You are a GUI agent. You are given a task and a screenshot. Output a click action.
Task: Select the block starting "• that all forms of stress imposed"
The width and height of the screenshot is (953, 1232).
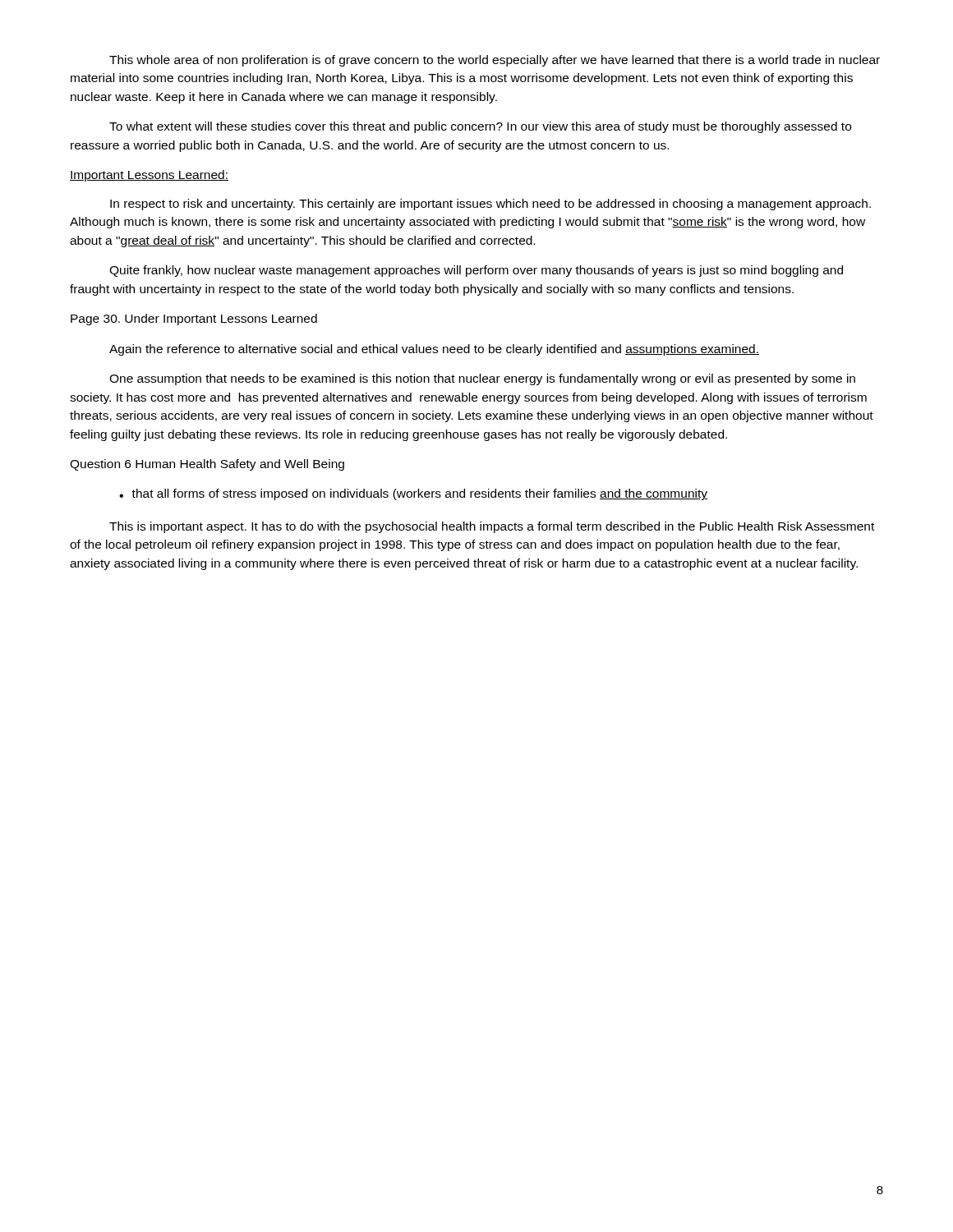click(413, 495)
